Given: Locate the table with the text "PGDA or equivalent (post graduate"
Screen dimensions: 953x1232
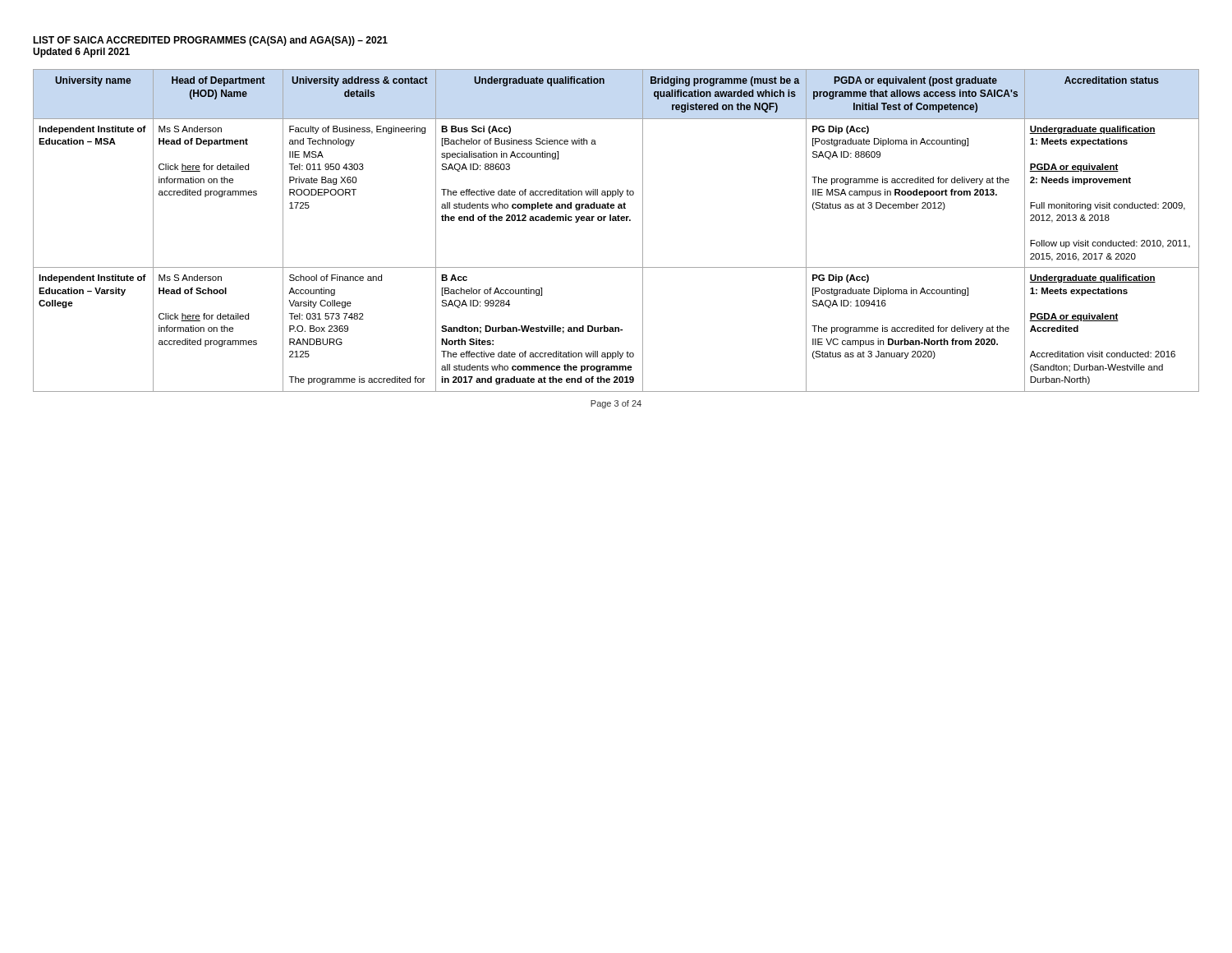Looking at the screenshot, I should point(616,230).
